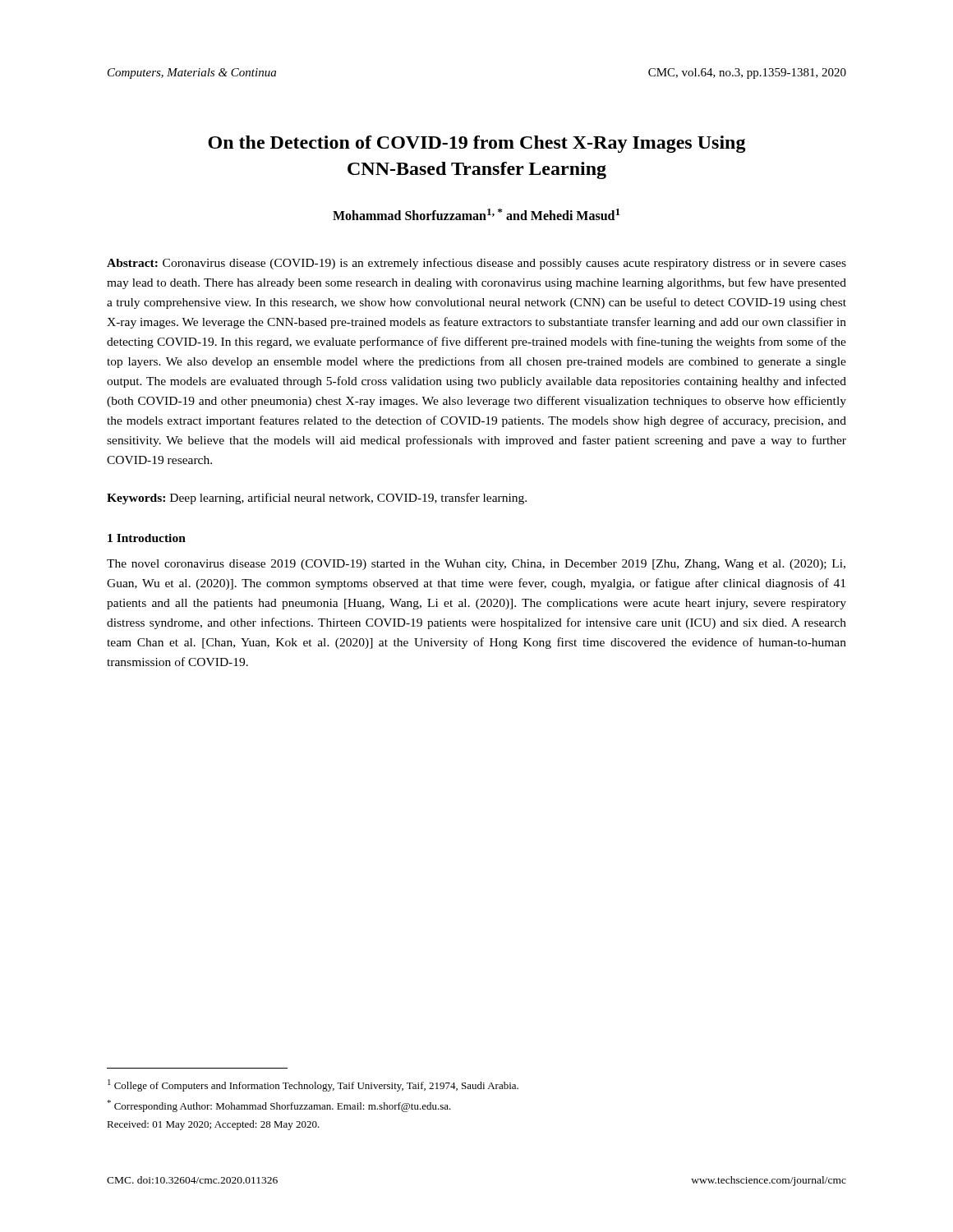The image size is (953, 1232).
Task: Locate the region starting "On the Detection of COVID-19"
Action: [476, 156]
